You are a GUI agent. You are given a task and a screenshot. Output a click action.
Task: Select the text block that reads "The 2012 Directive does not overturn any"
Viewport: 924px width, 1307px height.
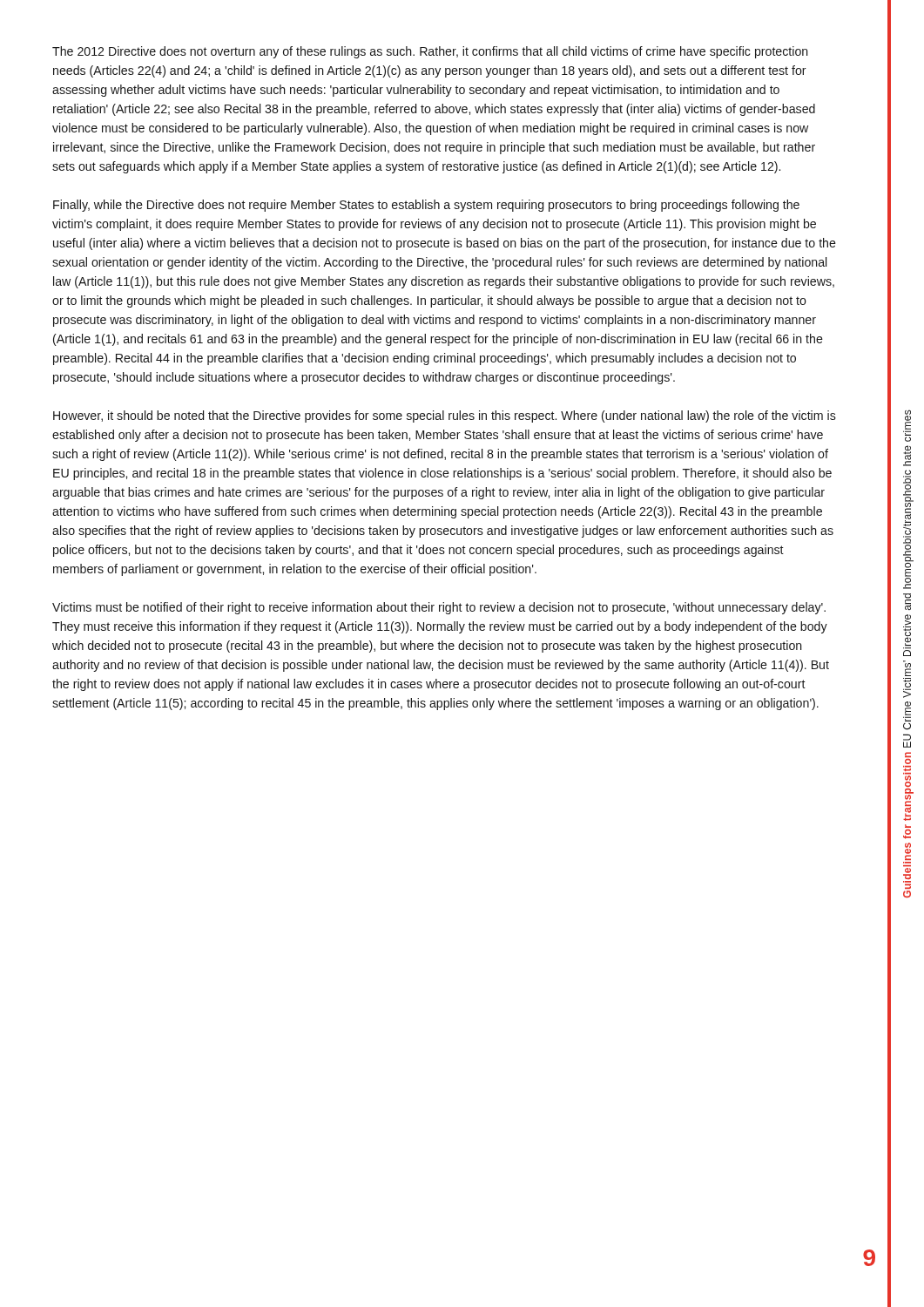434,109
